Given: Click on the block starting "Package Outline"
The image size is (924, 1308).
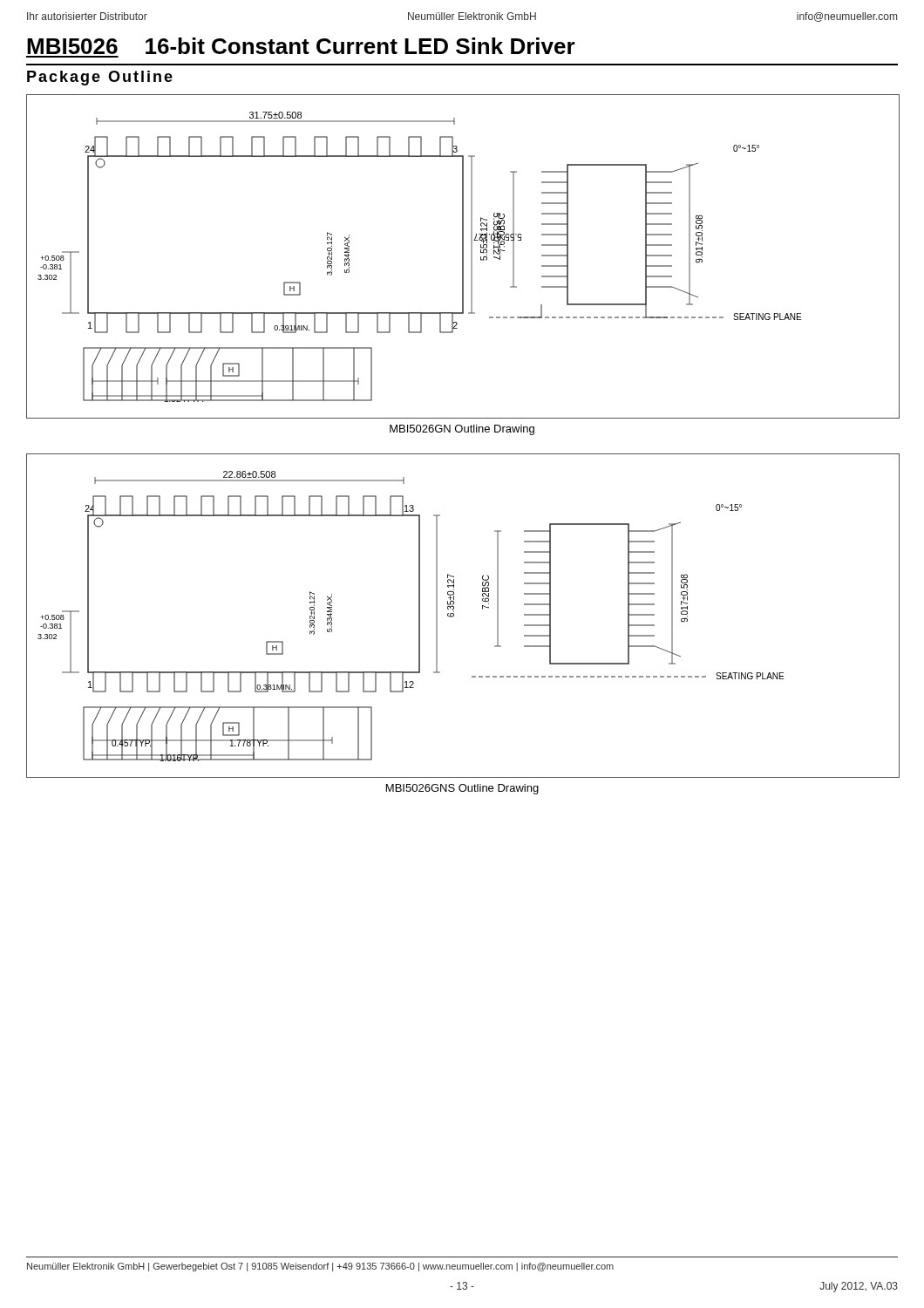Looking at the screenshot, I should [x=100, y=77].
